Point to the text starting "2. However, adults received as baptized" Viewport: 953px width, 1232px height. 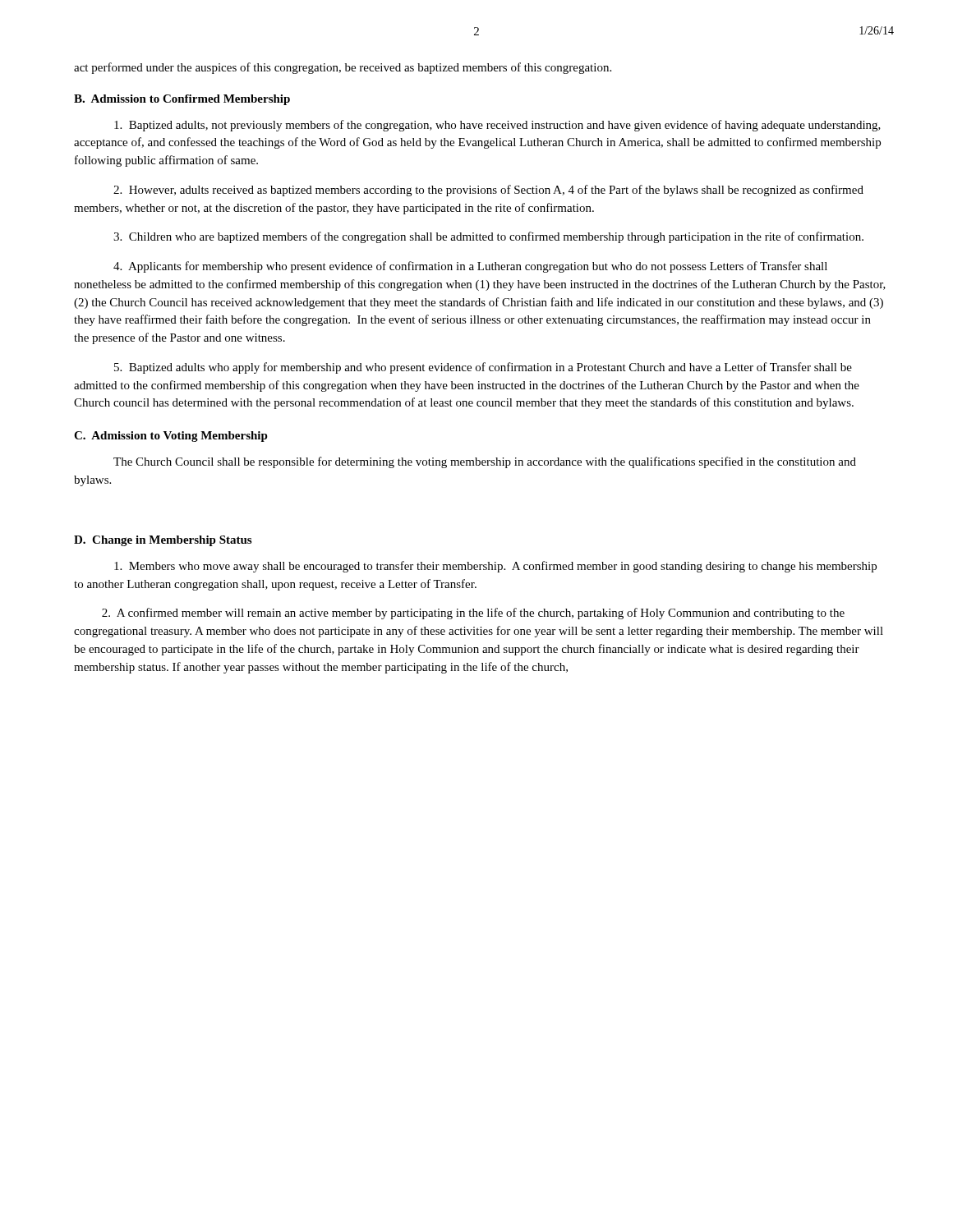[469, 198]
